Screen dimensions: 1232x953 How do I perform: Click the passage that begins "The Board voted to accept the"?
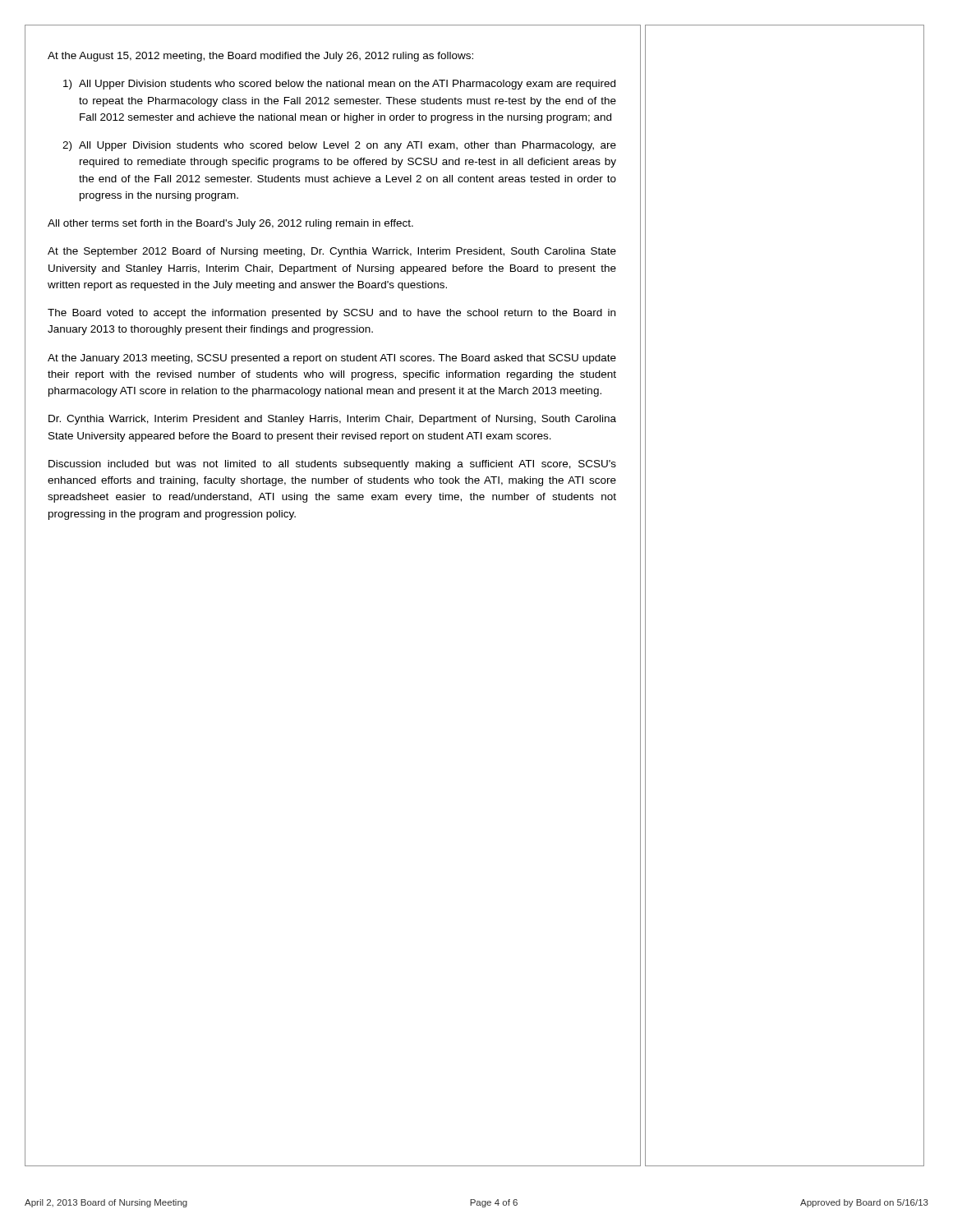[x=332, y=321]
